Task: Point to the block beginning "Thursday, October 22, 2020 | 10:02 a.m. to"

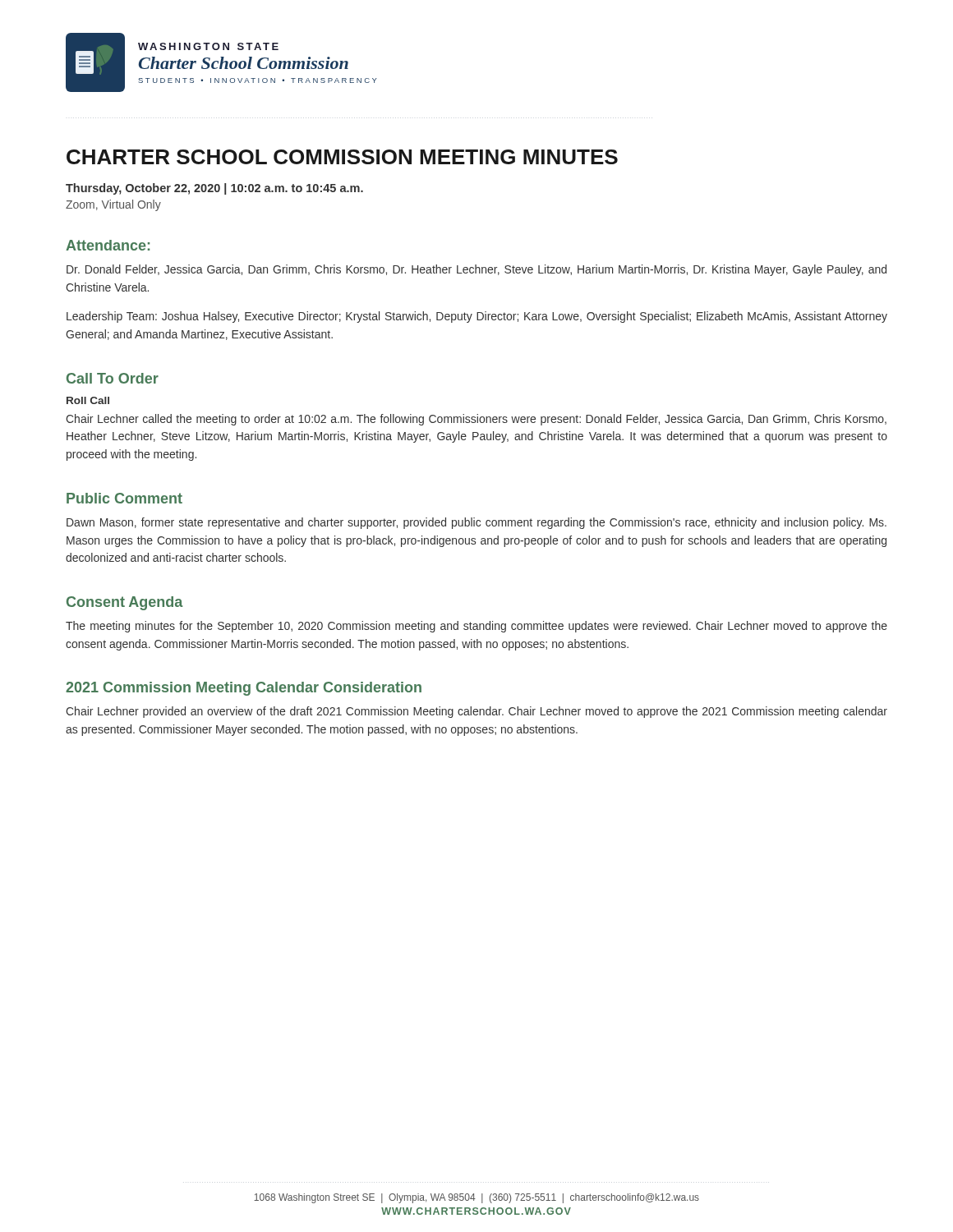Action: pos(214,189)
